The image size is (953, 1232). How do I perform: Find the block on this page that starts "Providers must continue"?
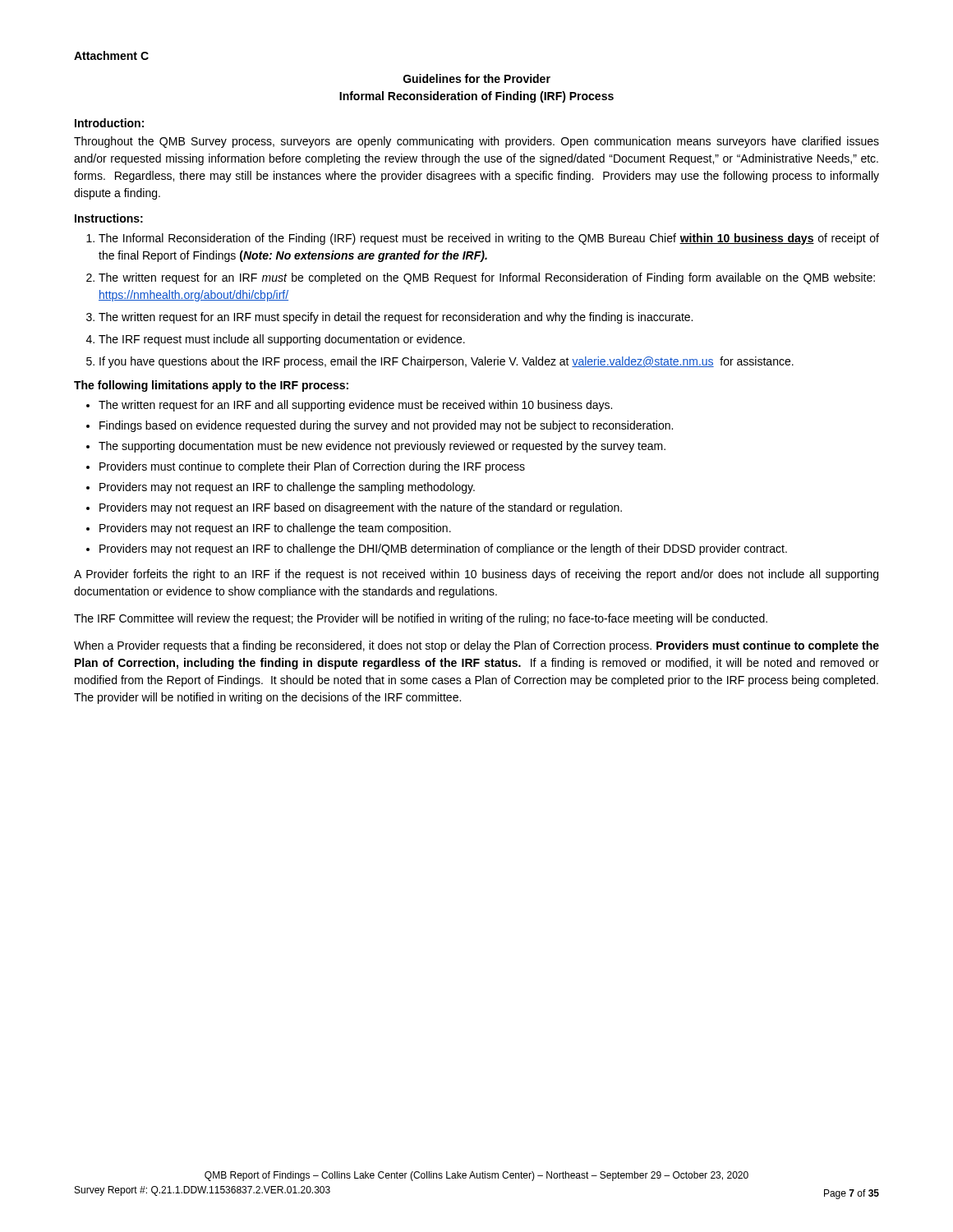pyautogui.click(x=489, y=467)
